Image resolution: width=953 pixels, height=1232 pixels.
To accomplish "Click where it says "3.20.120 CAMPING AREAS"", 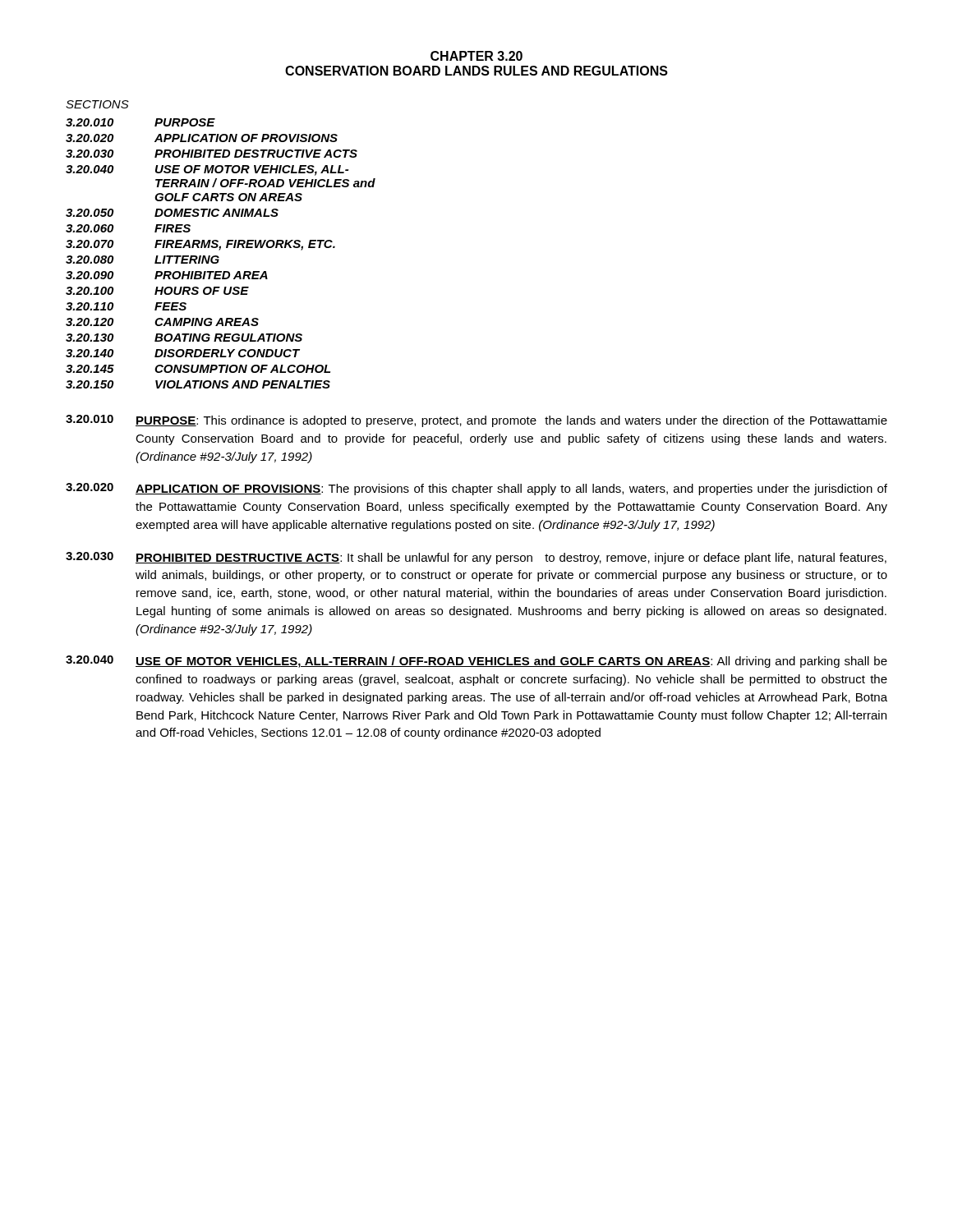I will point(220,322).
